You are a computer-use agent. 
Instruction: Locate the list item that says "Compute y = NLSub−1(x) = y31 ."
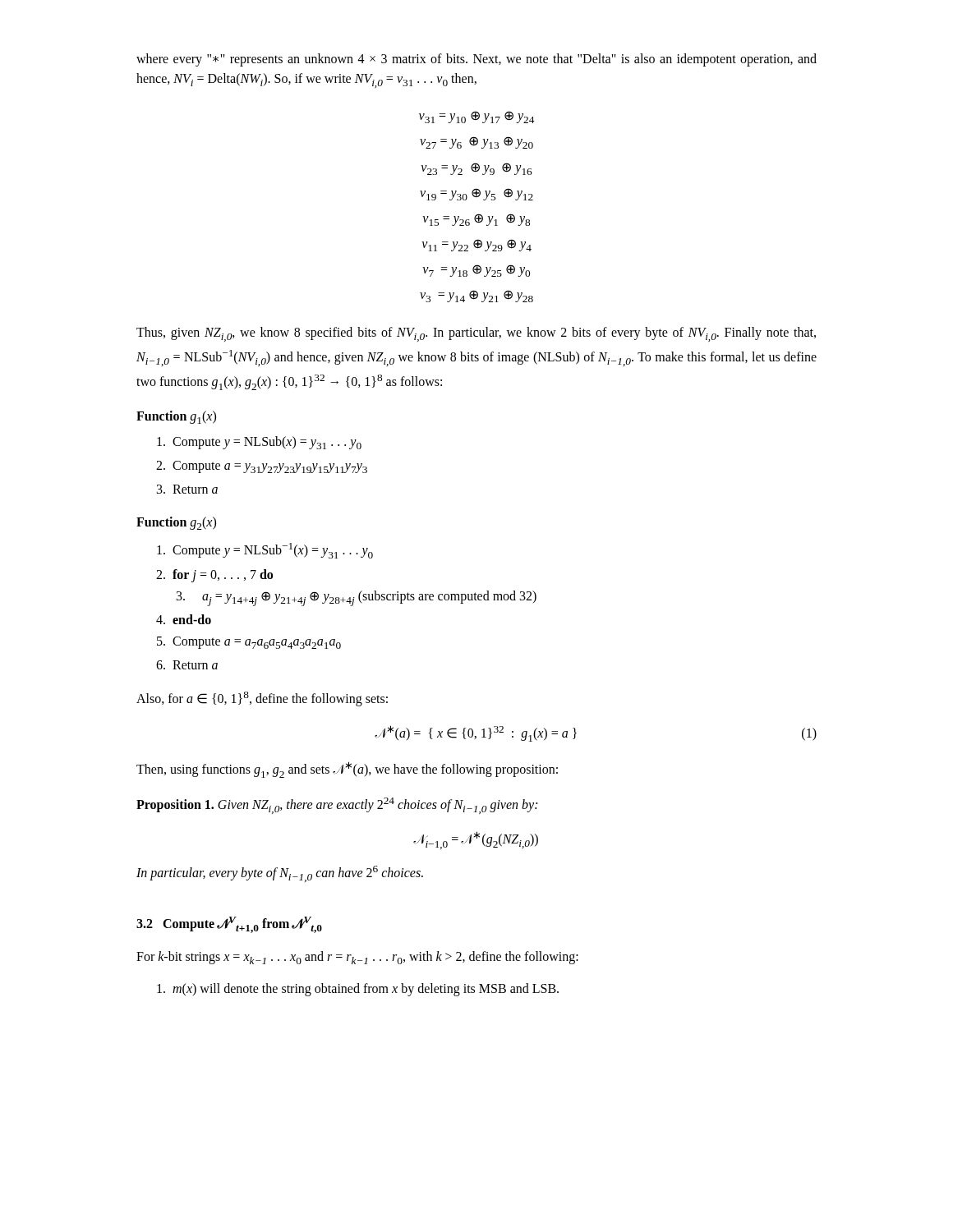point(265,550)
